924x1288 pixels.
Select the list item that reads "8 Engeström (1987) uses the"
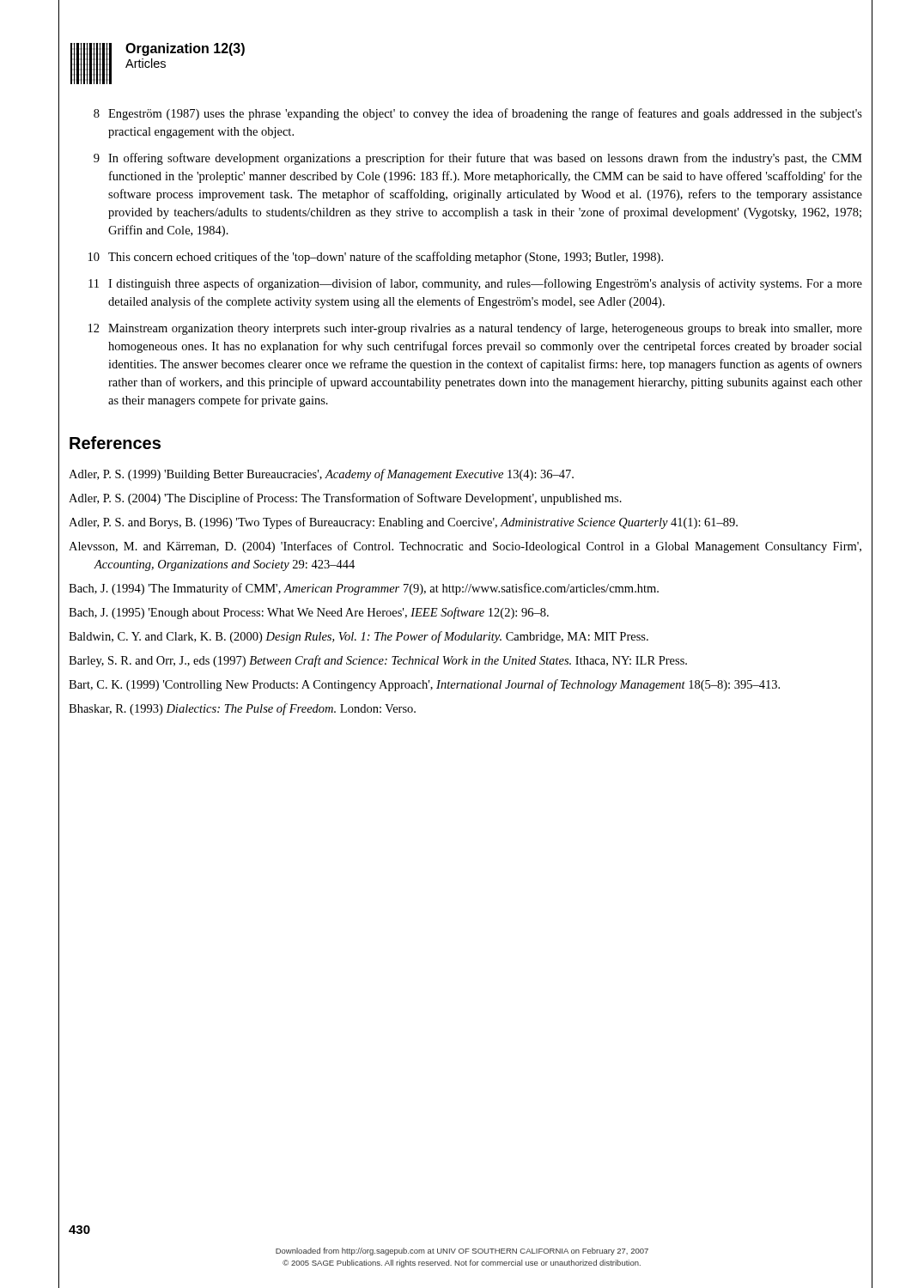pyautogui.click(x=465, y=123)
